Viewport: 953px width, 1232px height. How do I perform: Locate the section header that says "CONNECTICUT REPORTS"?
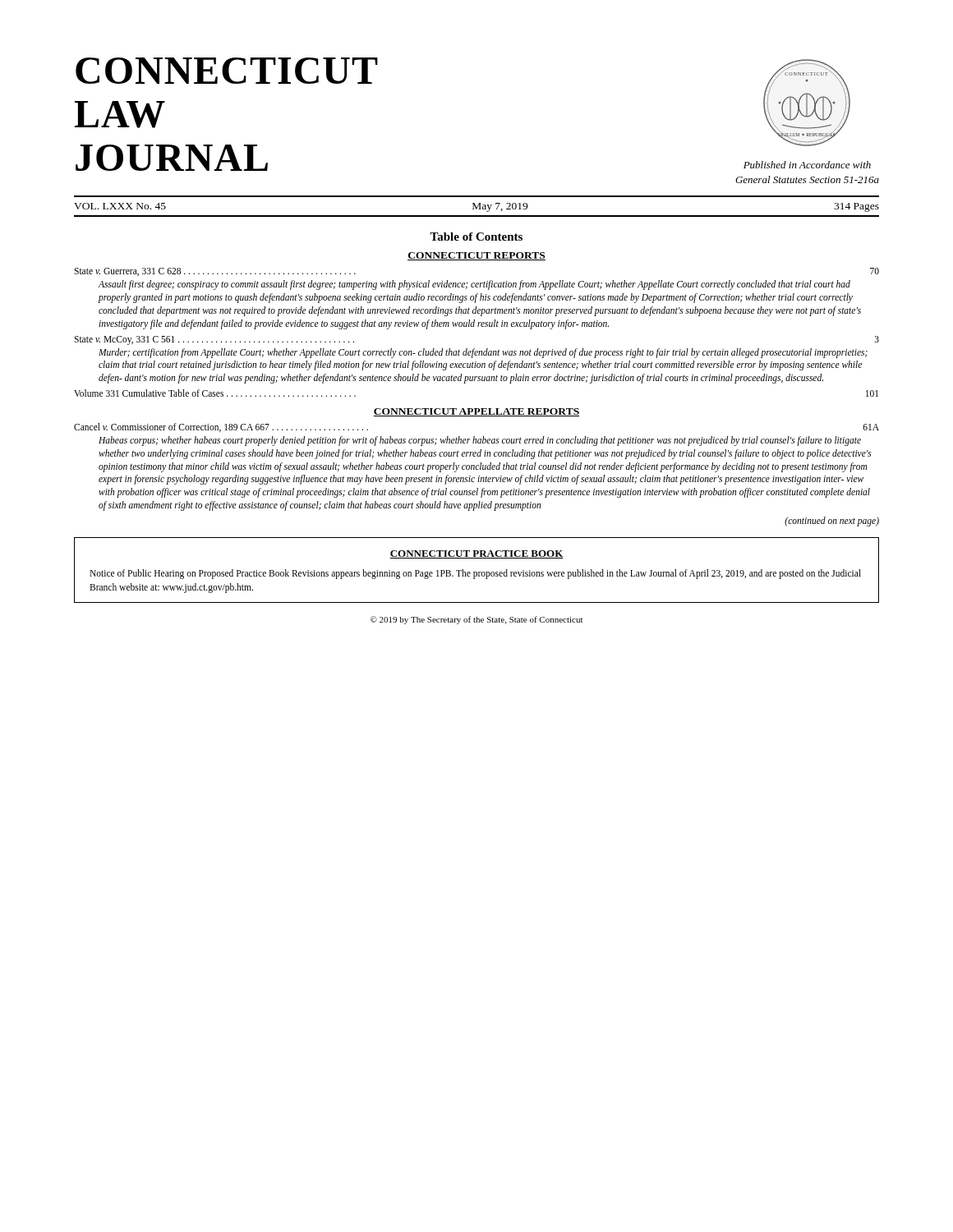click(x=476, y=255)
